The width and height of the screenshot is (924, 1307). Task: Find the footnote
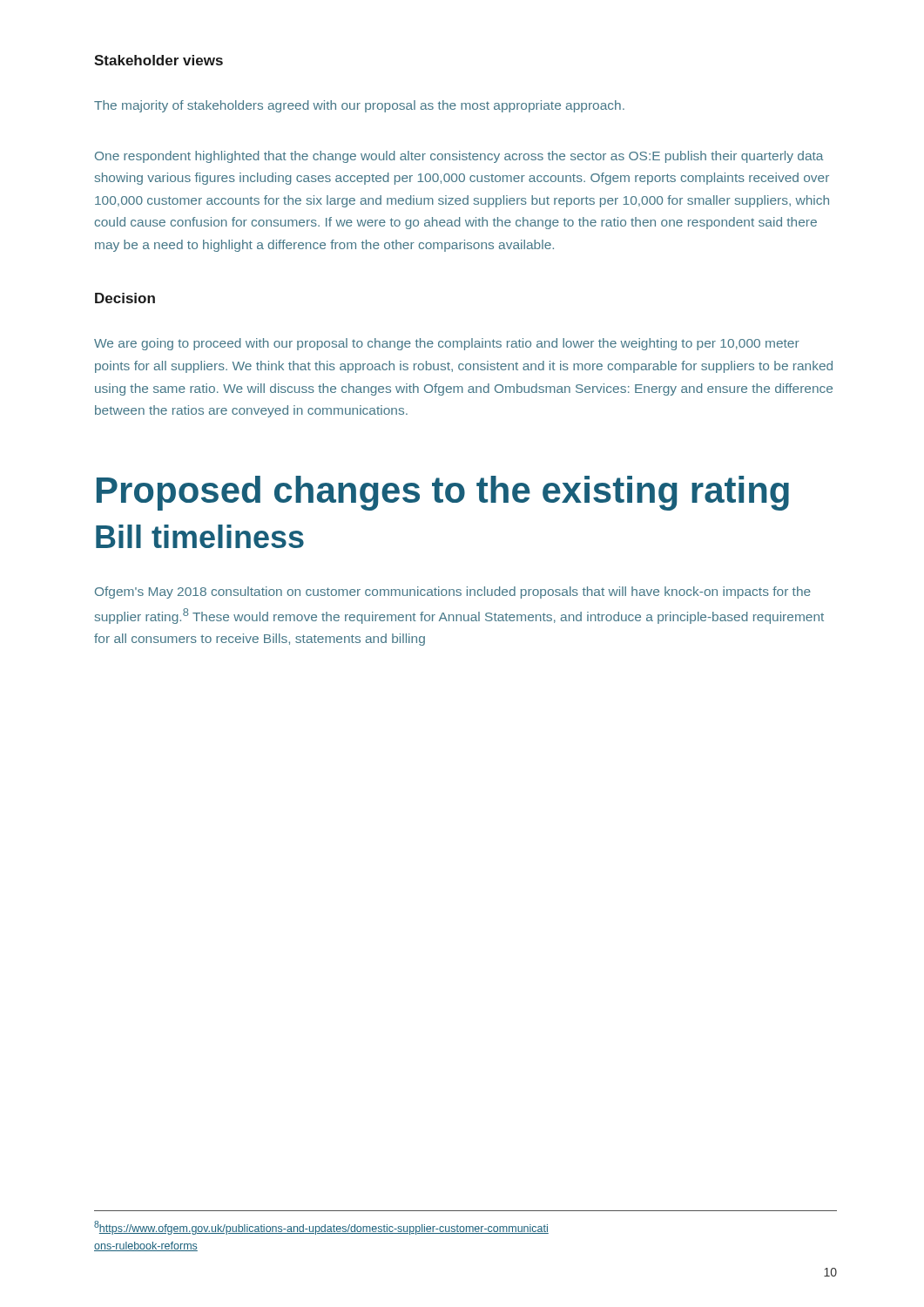tap(321, 1236)
